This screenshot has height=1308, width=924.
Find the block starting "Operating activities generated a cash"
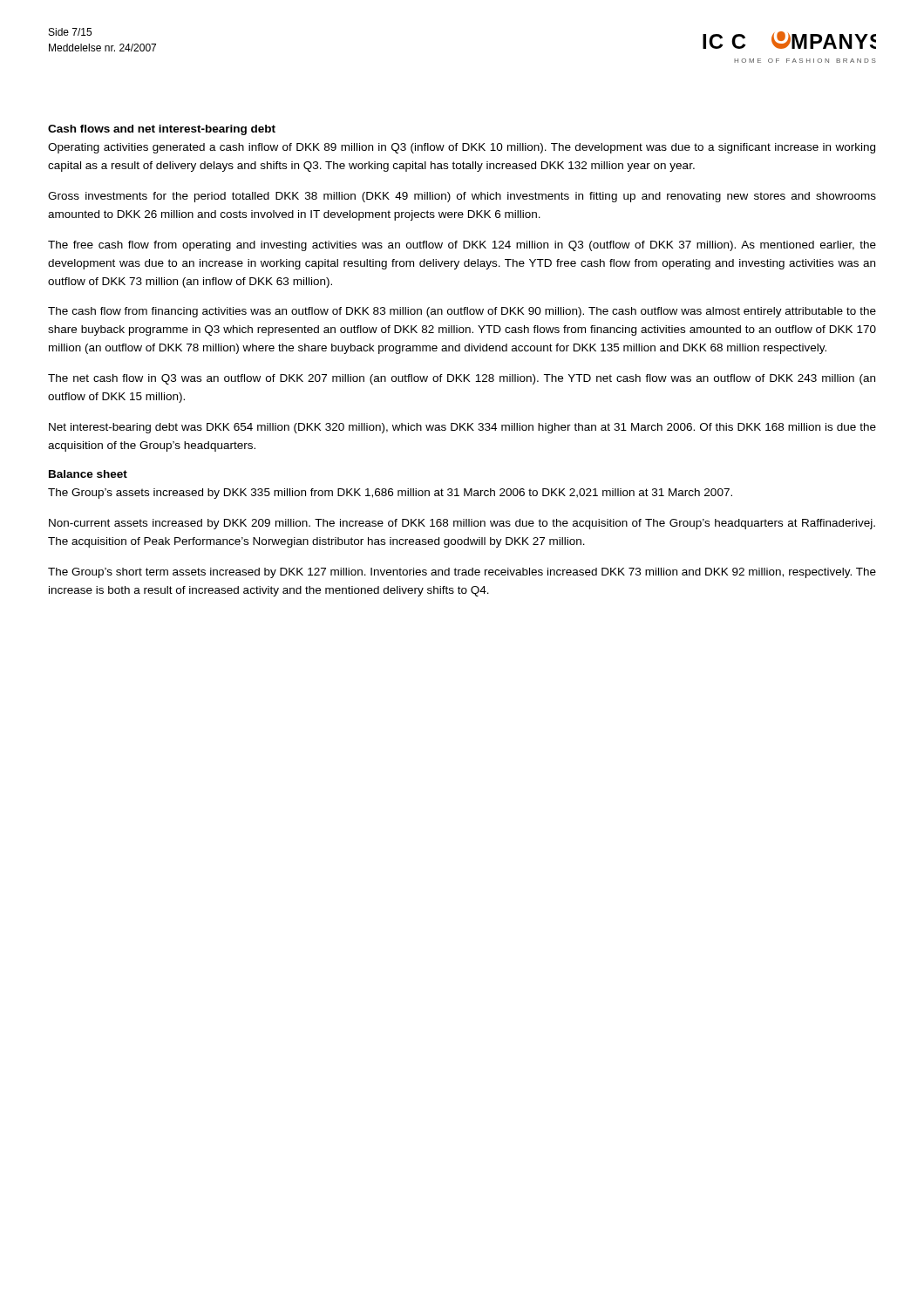[x=462, y=156]
